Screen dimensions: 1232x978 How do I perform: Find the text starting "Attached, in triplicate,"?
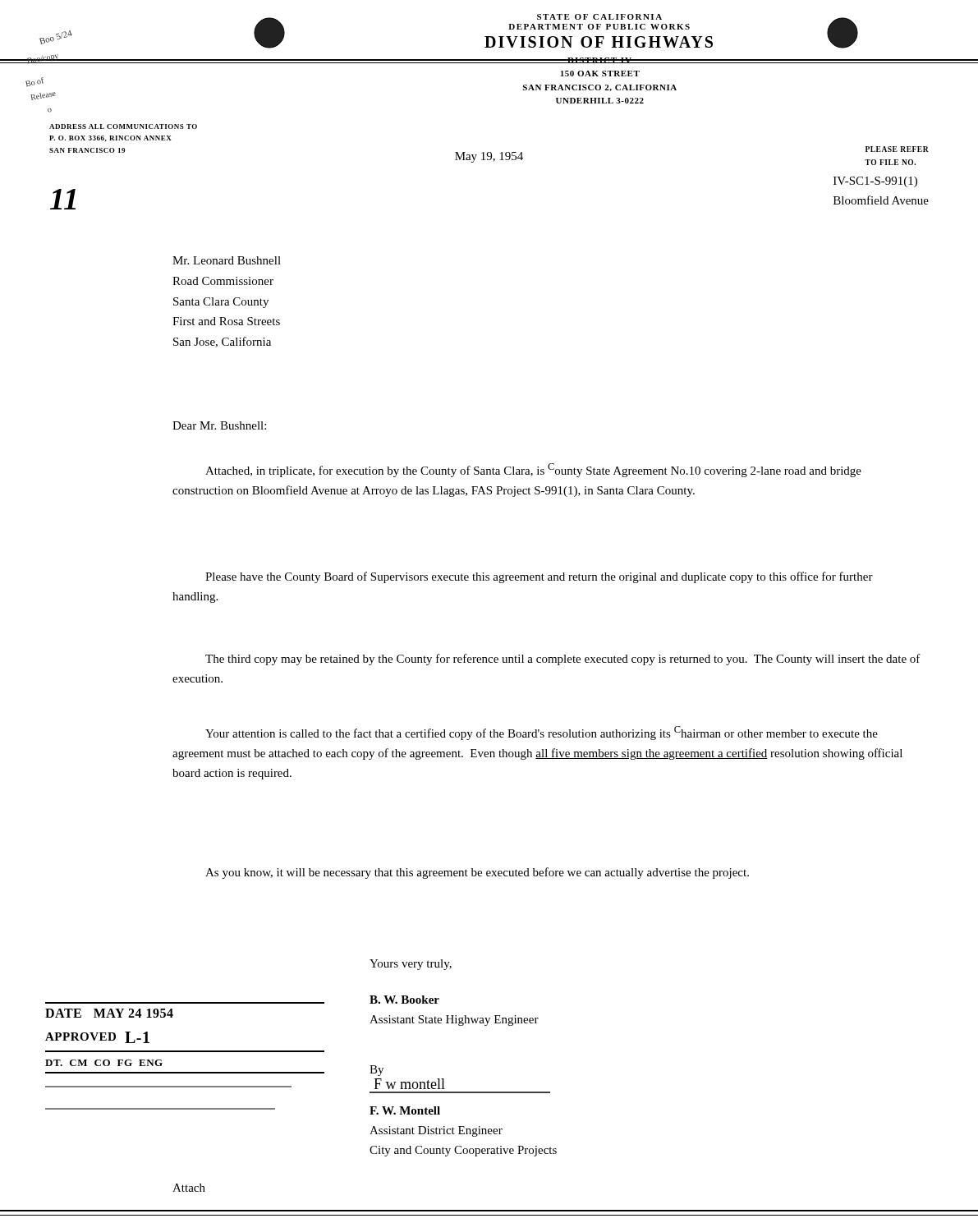(517, 479)
